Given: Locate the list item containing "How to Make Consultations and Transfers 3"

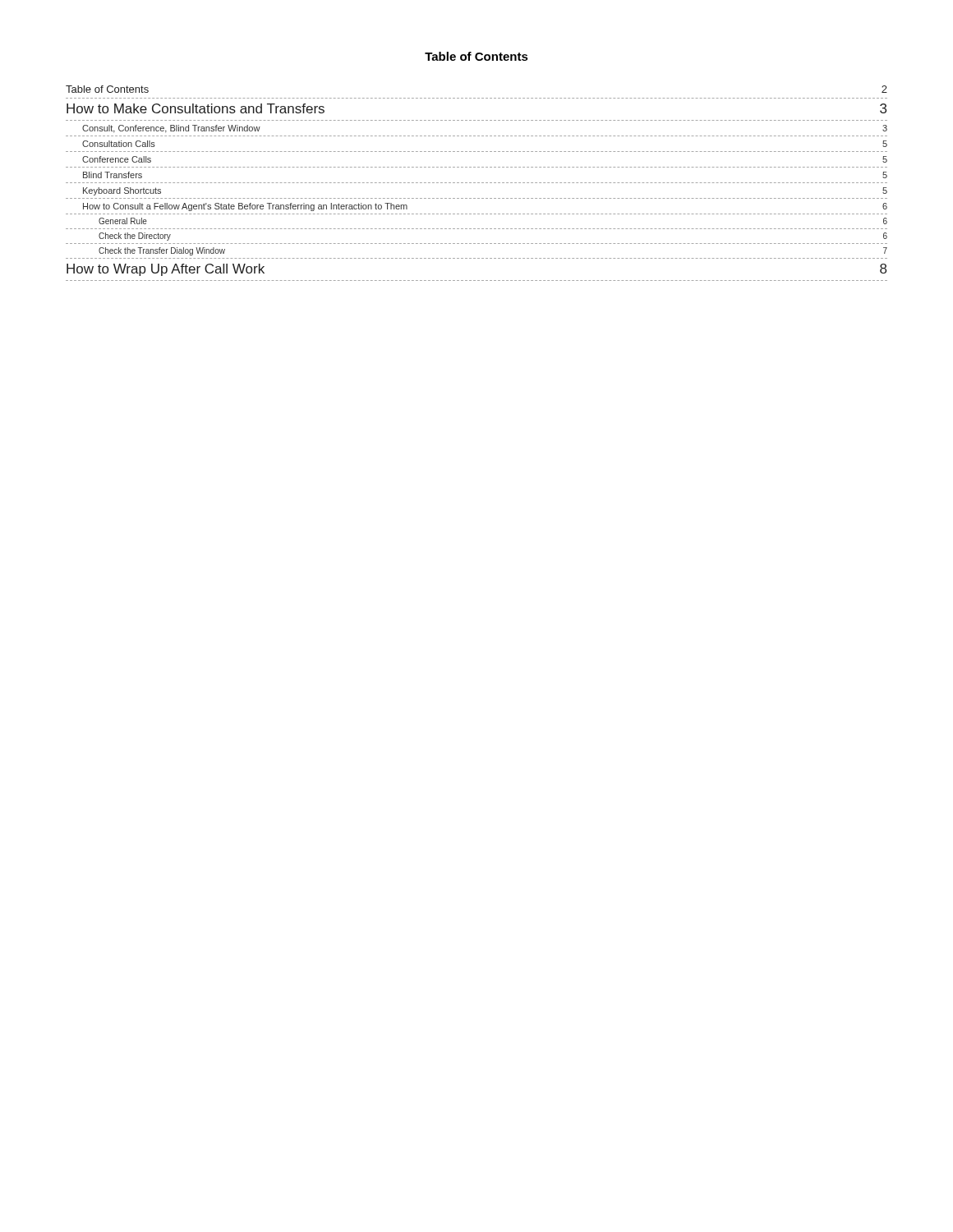Looking at the screenshot, I should (476, 110).
